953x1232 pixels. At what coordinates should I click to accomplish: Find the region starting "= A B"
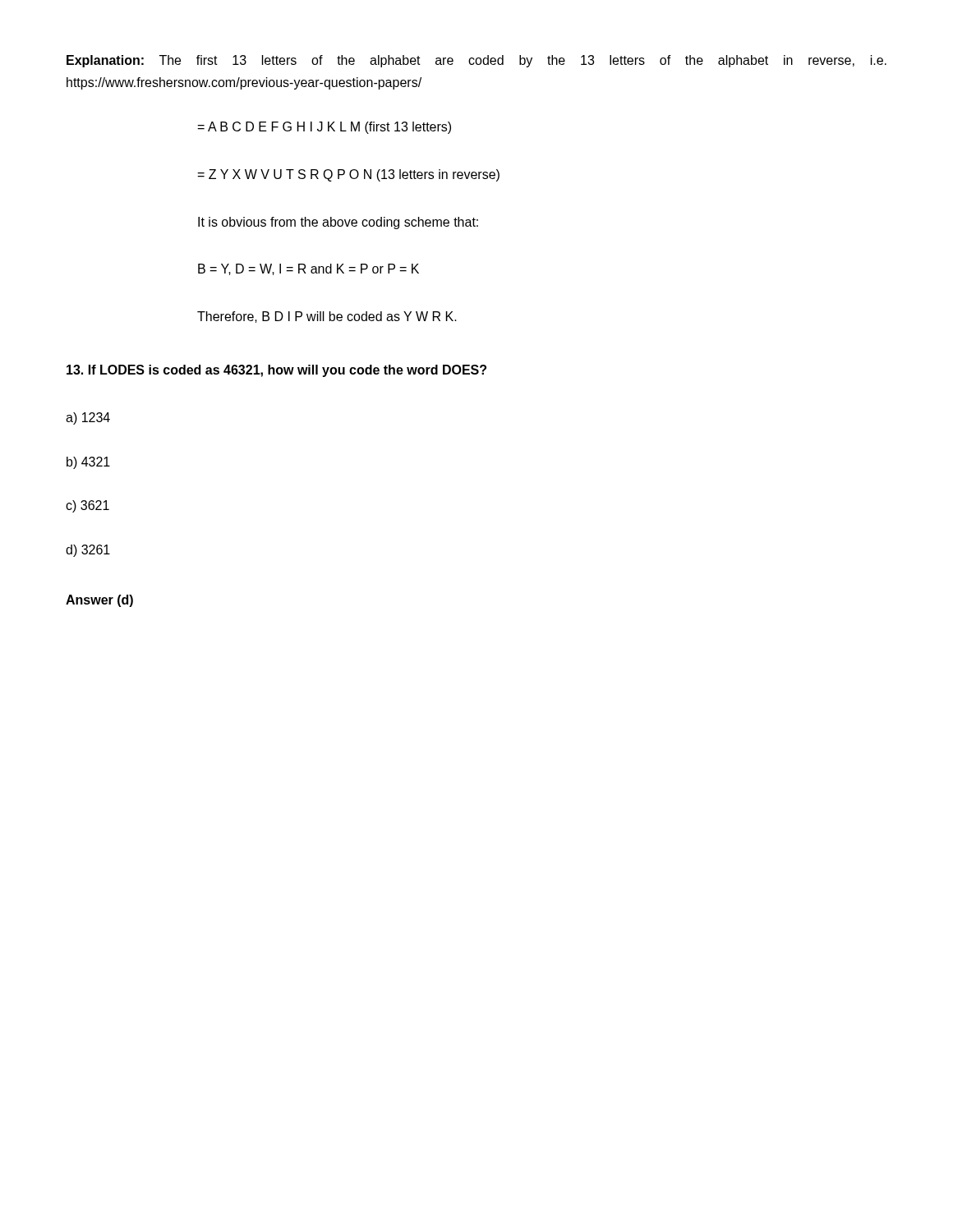(325, 127)
